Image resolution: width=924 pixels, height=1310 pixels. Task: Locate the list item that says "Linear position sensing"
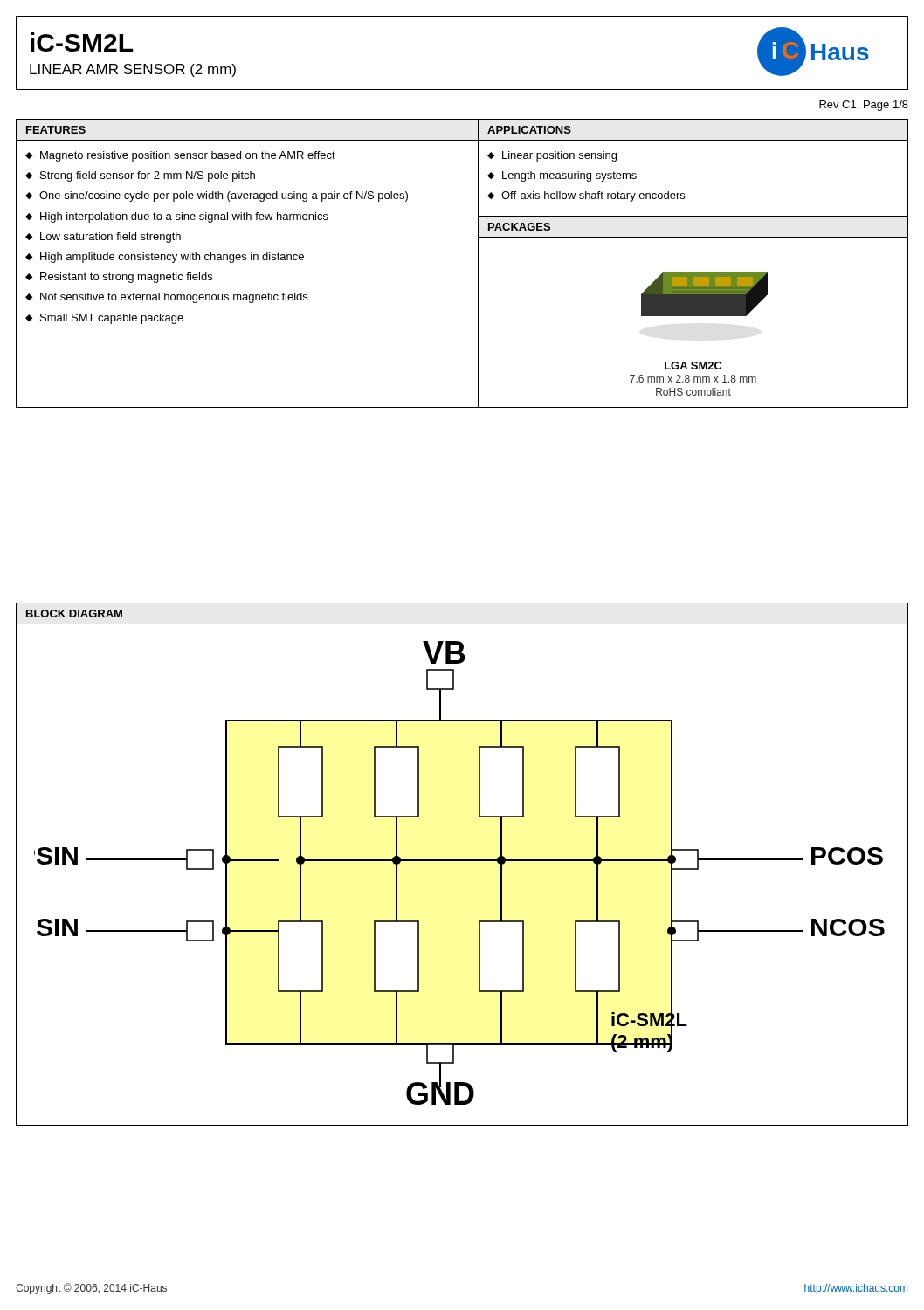coord(559,155)
